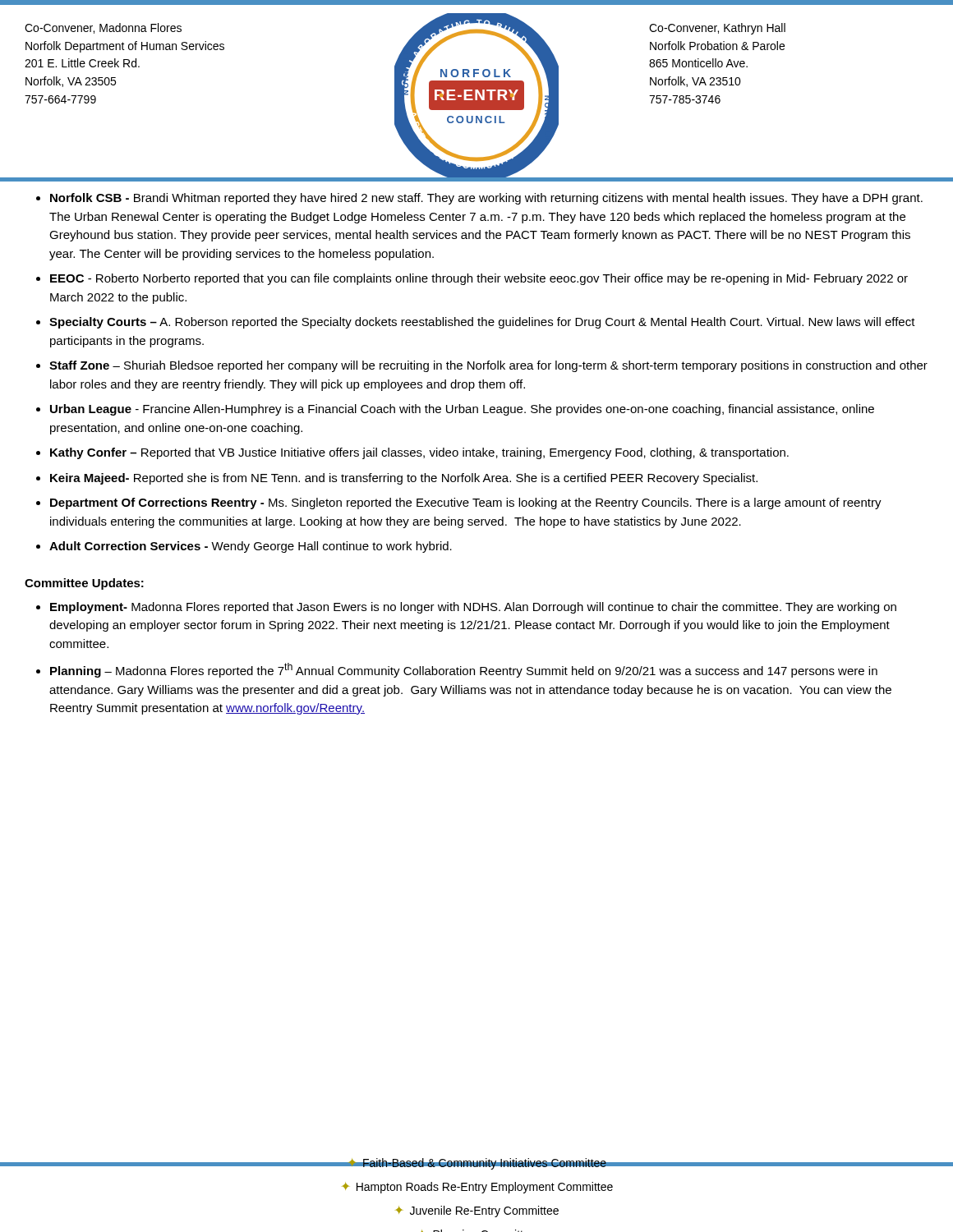Click on the list item with the text "Specialty Courts – A. Roberson reported"

tap(482, 331)
